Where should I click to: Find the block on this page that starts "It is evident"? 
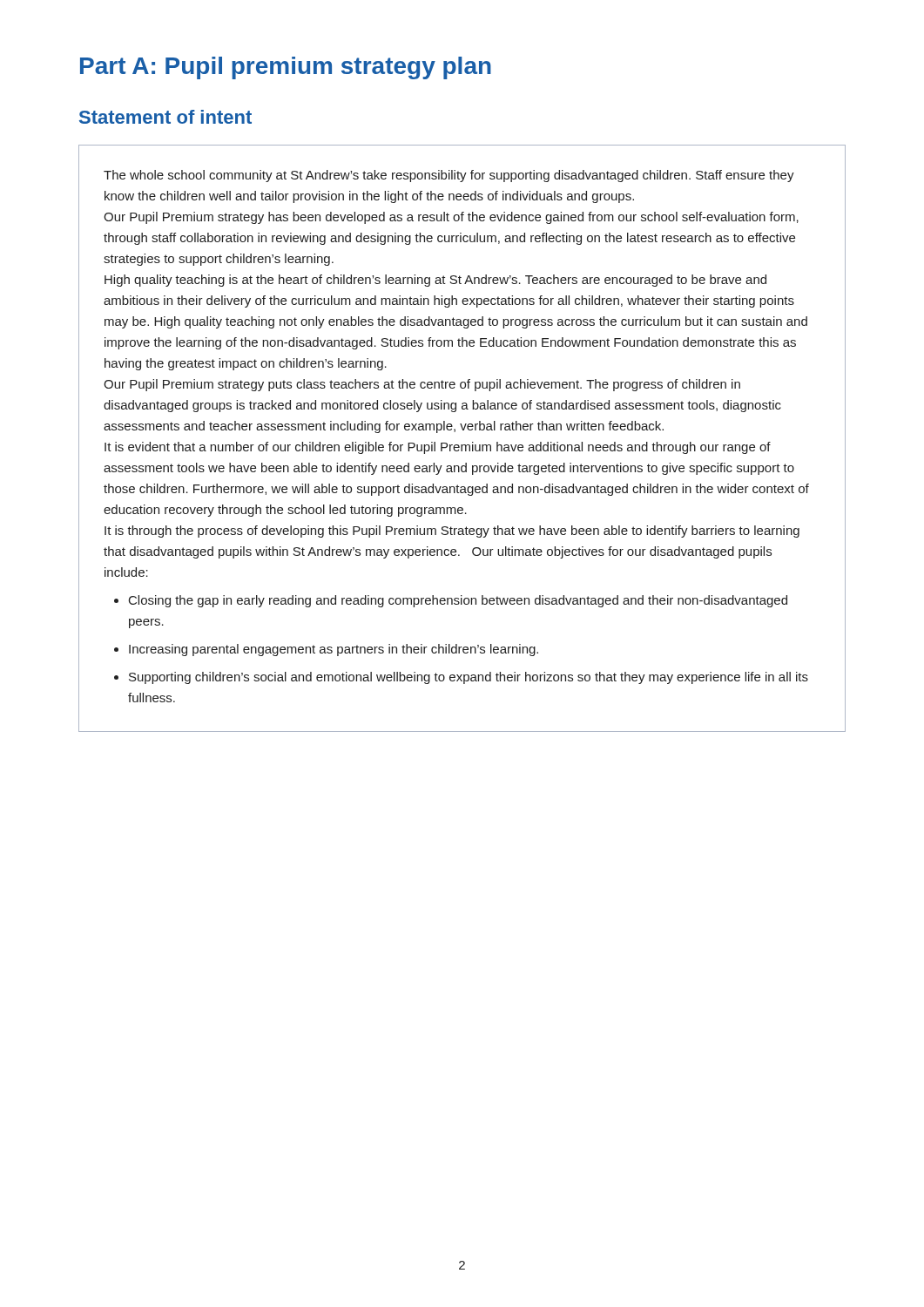click(462, 478)
